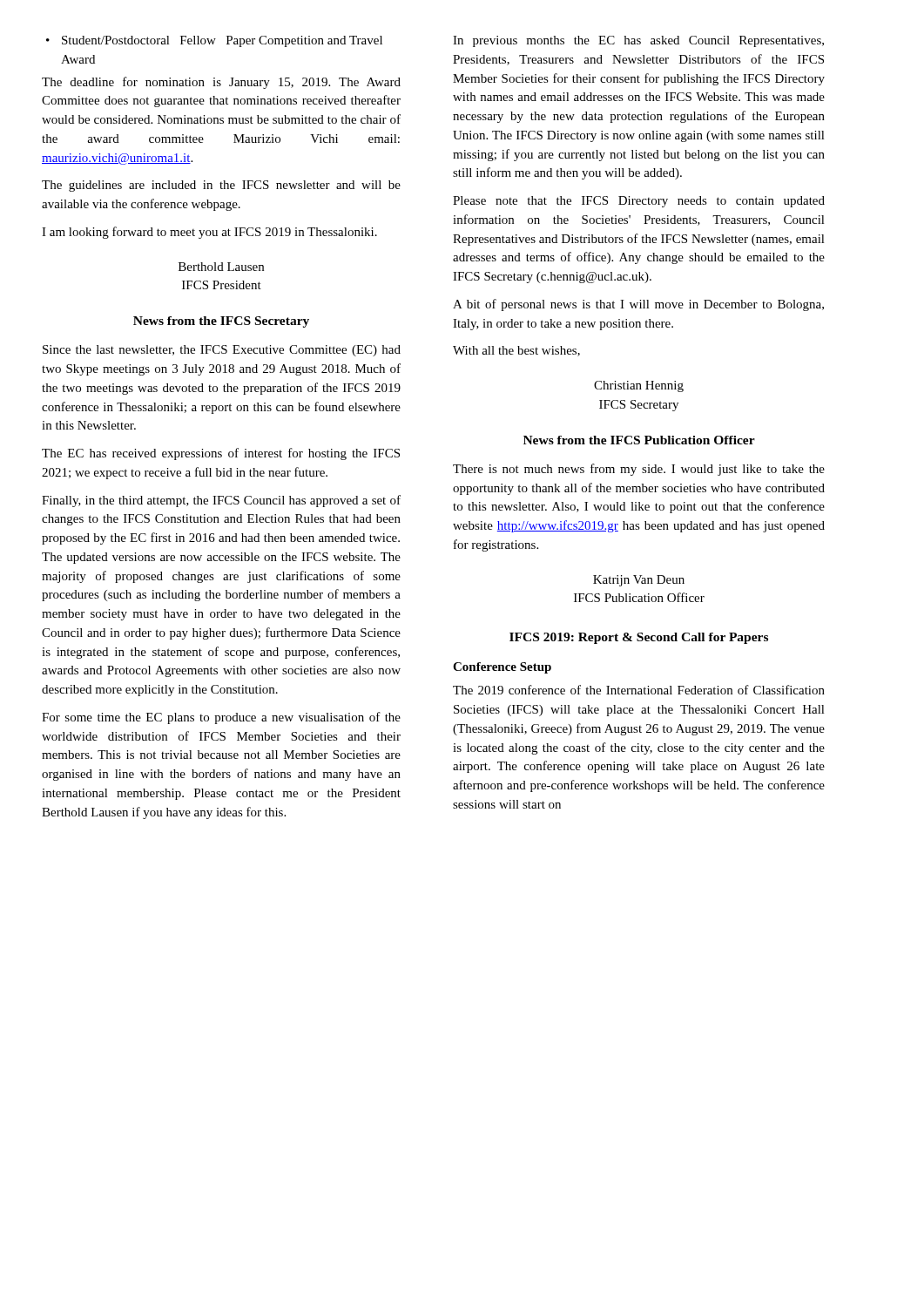The height and width of the screenshot is (1307, 924).
Task: Select the passage starting "Finally, in the third attempt, the"
Action: pyautogui.click(x=221, y=595)
